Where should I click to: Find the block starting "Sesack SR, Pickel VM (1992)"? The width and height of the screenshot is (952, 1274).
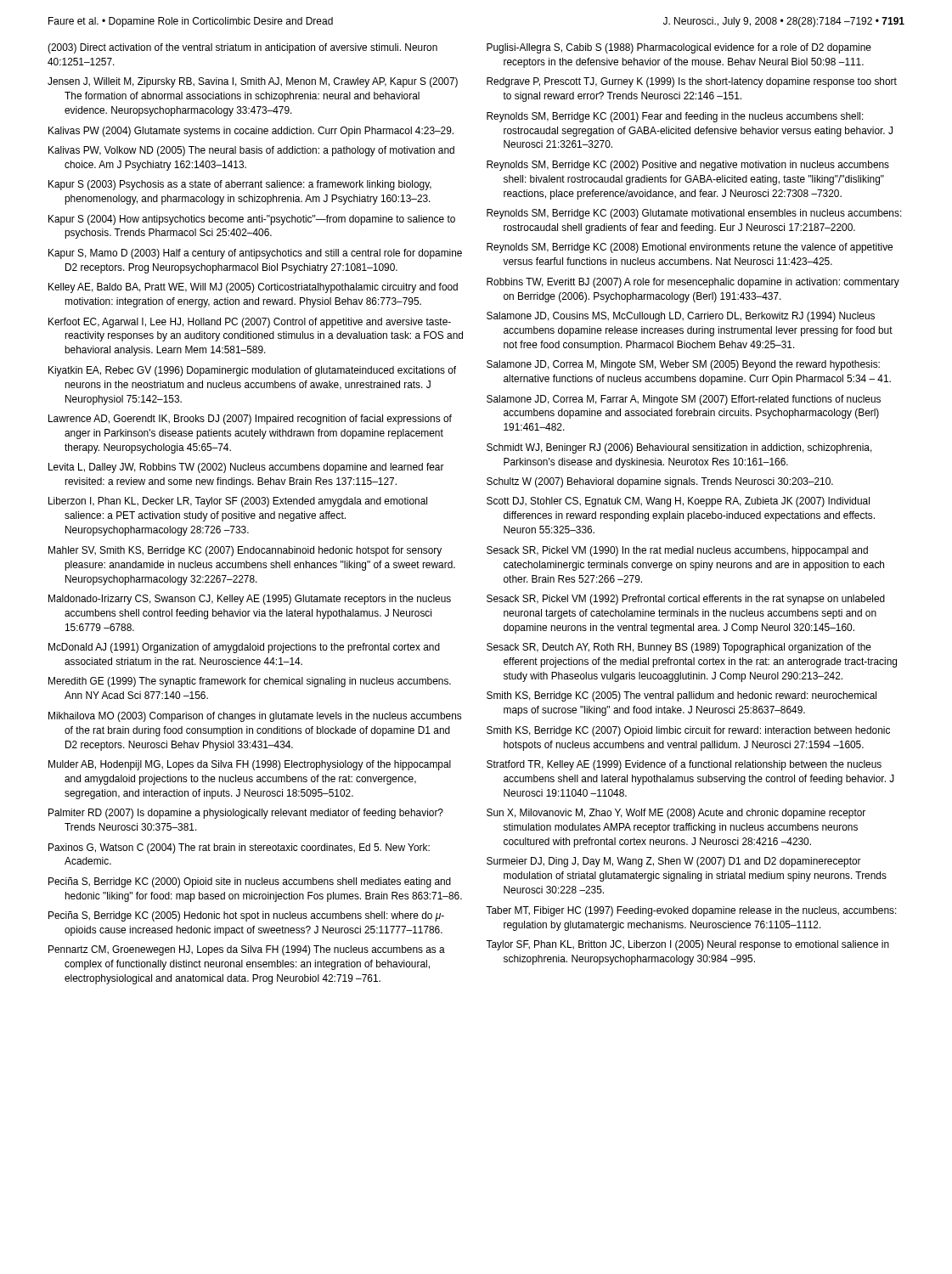click(686, 613)
